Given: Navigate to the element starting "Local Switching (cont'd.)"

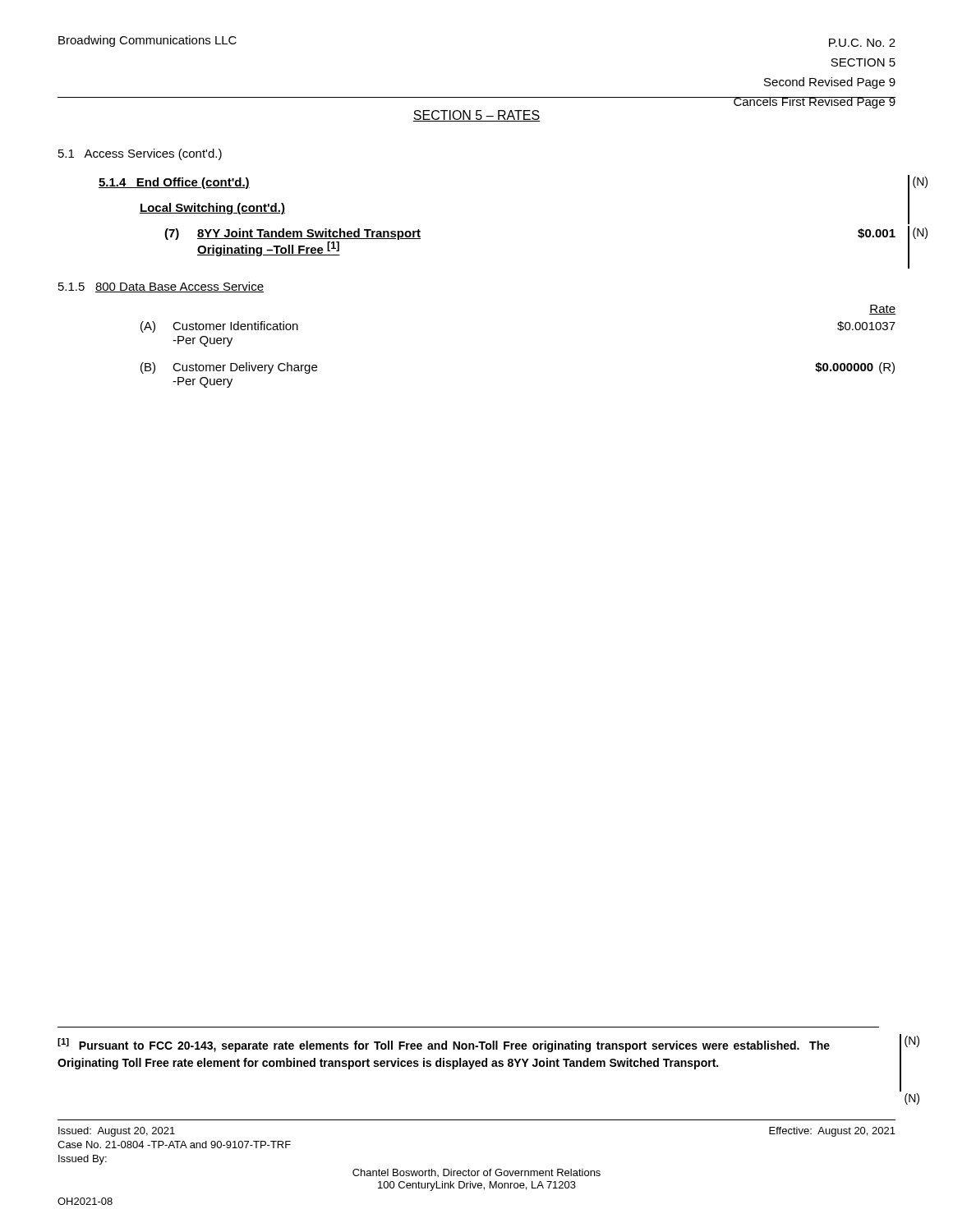Looking at the screenshot, I should [212, 207].
